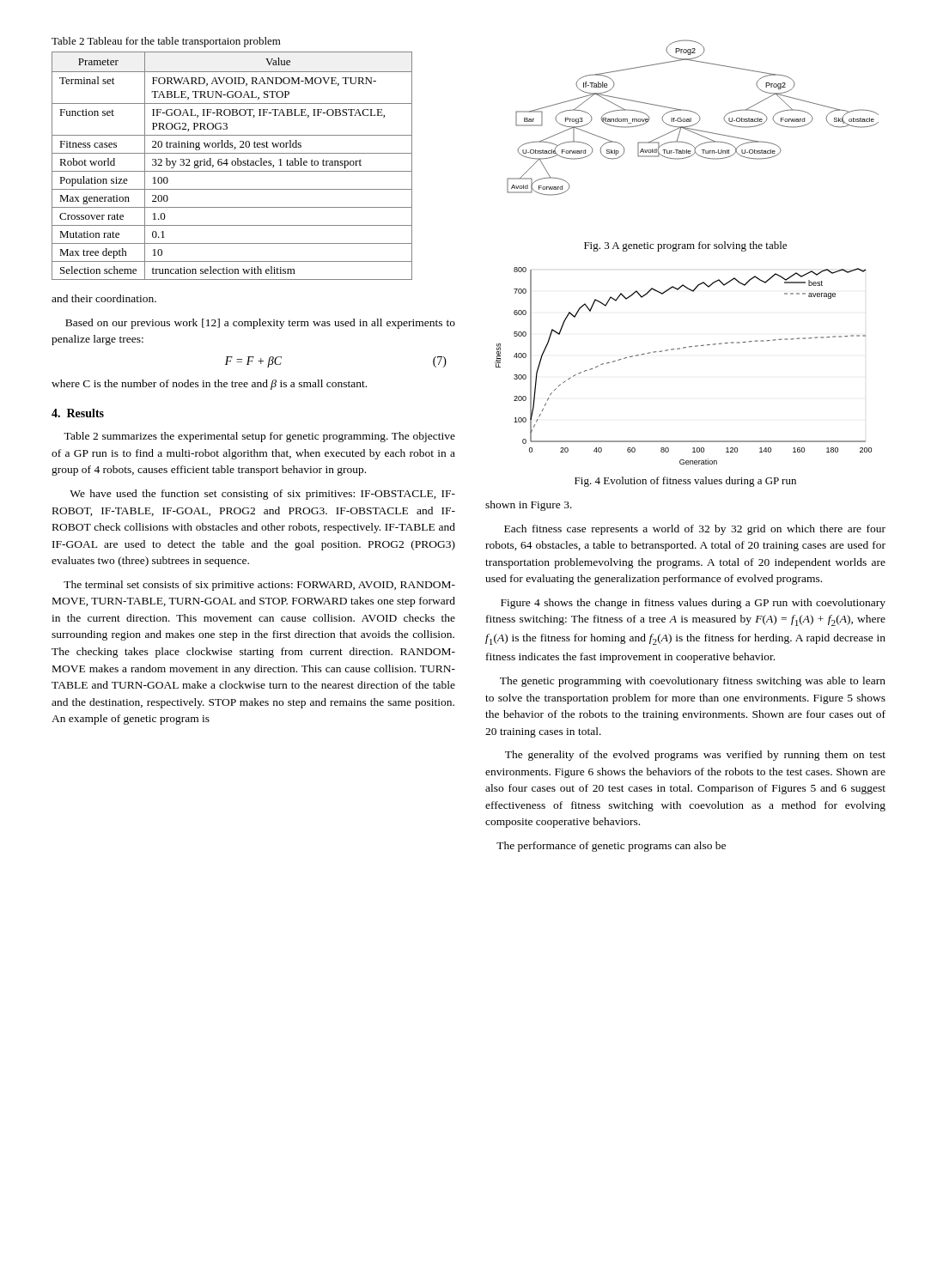The image size is (937, 1288).
Task: Navigate to the text block starting "and their coordination."
Action: click(x=104, y=298)
